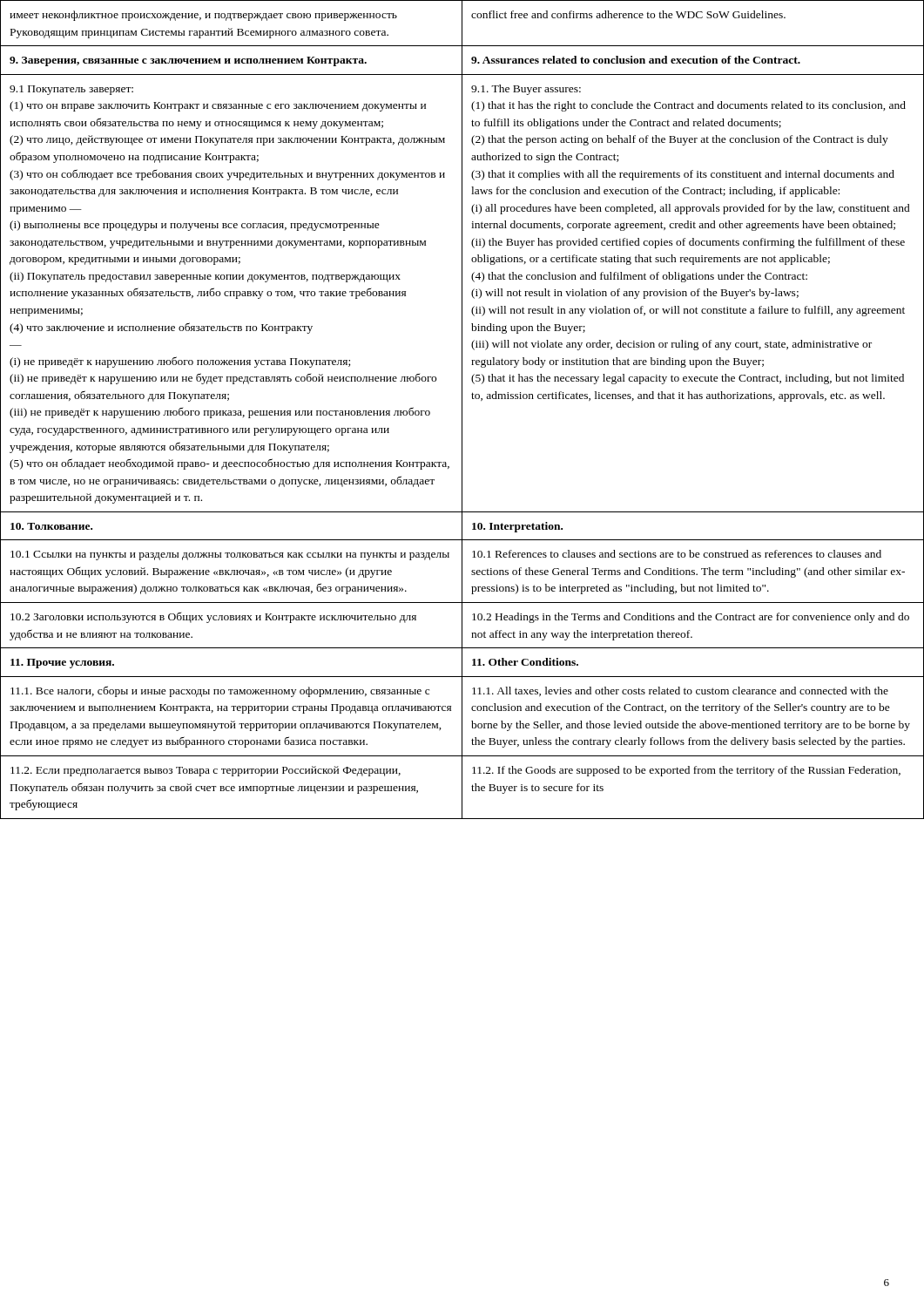924x1307 pixels.
Task: Find the section header containing "9. Assurances related to conclusion and execution"
Action: point(636,60)
